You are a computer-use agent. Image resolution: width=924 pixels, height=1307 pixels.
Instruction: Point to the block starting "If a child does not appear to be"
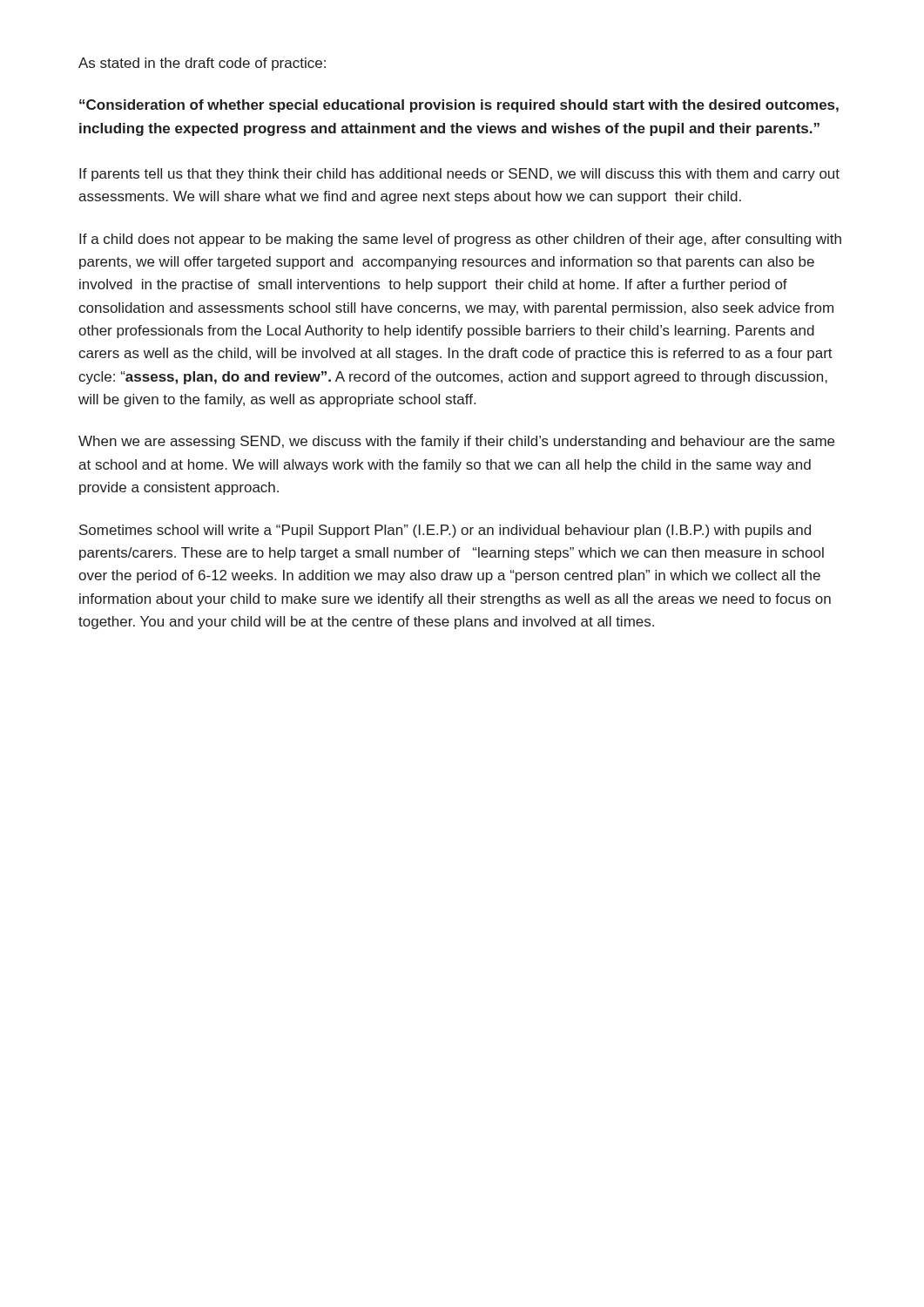(460, 319)
